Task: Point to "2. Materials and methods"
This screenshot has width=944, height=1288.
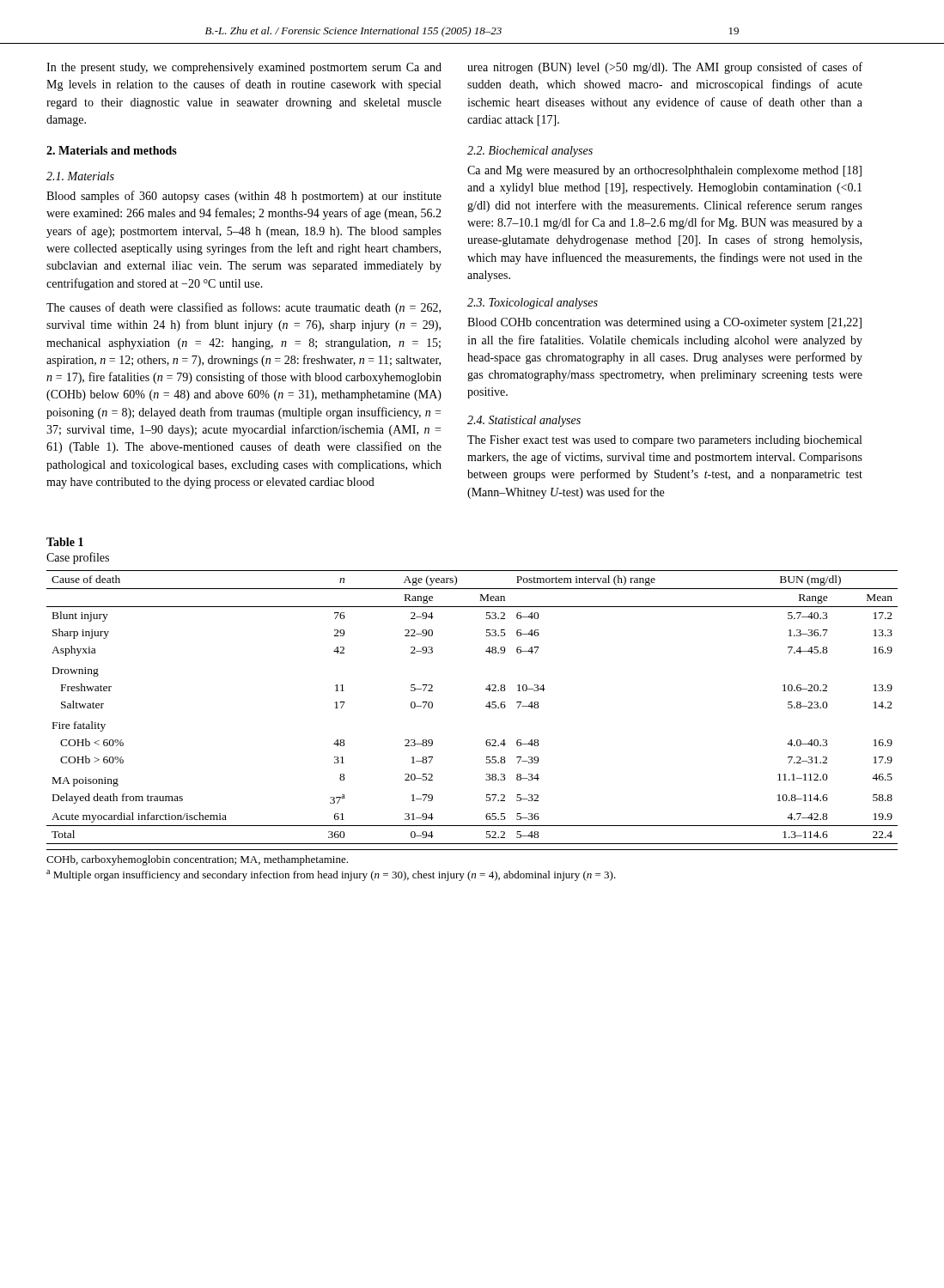Action: click(111, 151)
